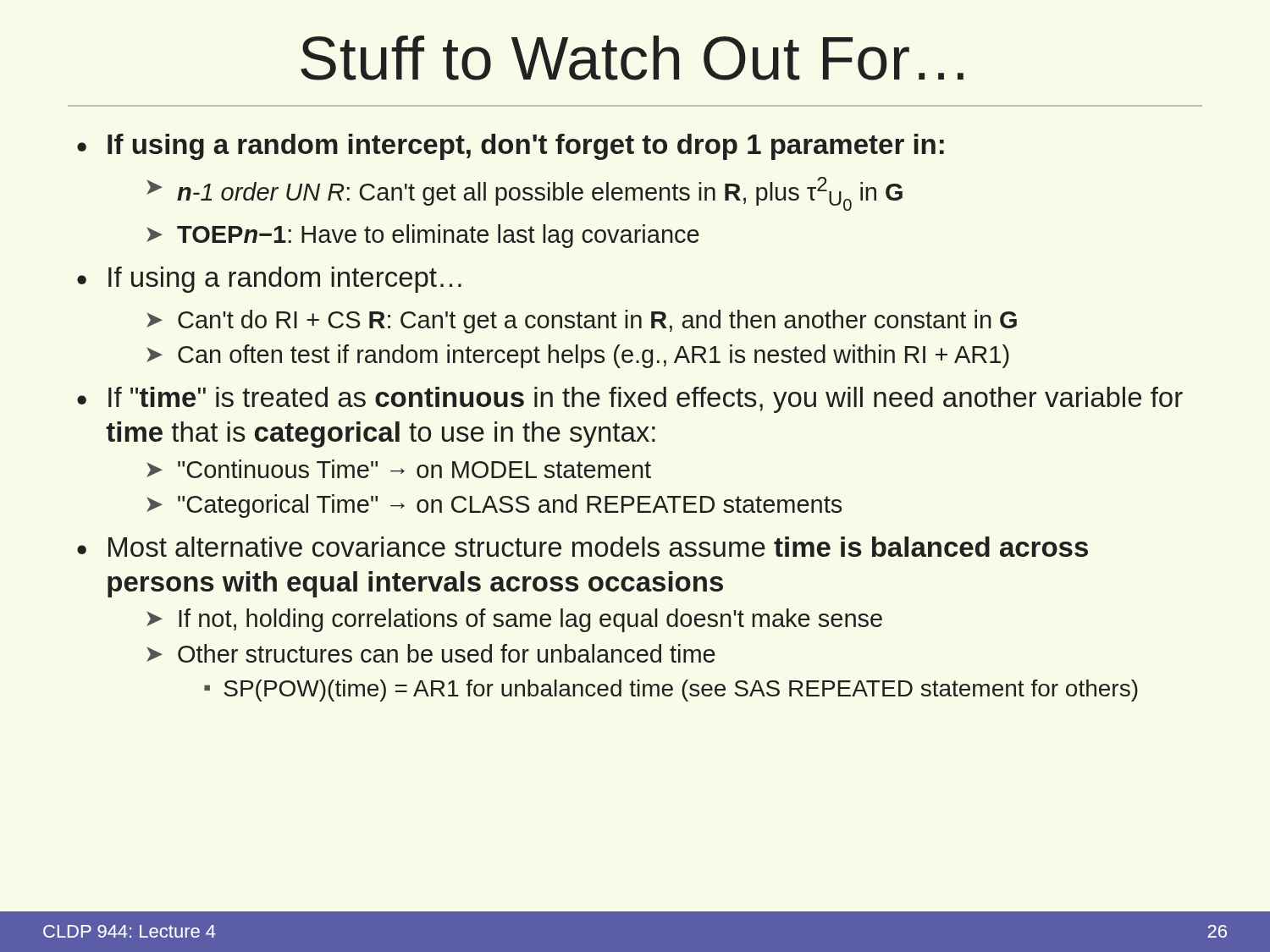Image resolution: width=1270 pixels, height=952 pixels.
Task: Point to the block starting "• If "time" is treated as continuous in"
Action: 635,415
